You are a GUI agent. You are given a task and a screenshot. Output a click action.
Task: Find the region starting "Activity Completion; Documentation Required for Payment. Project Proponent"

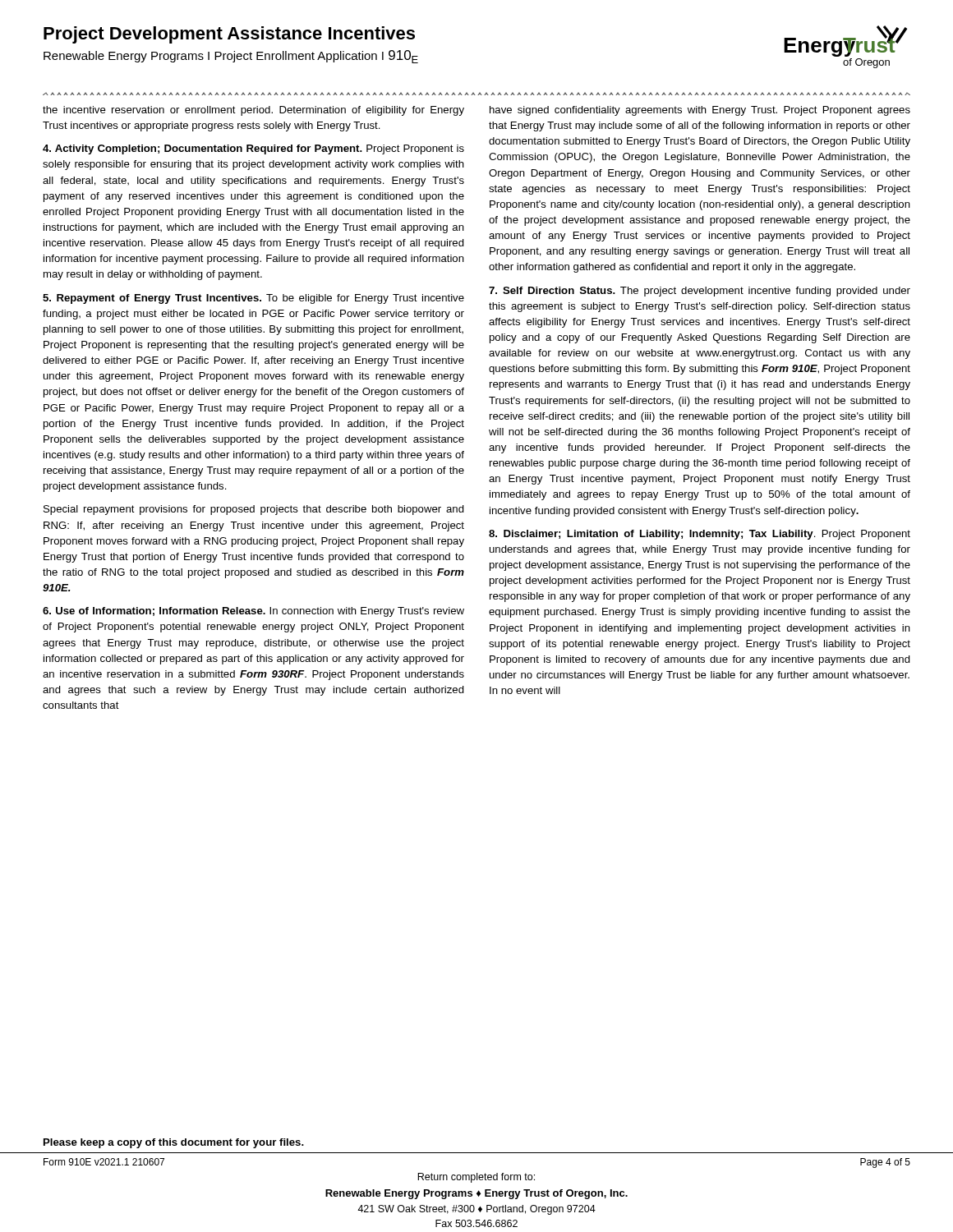253,211
